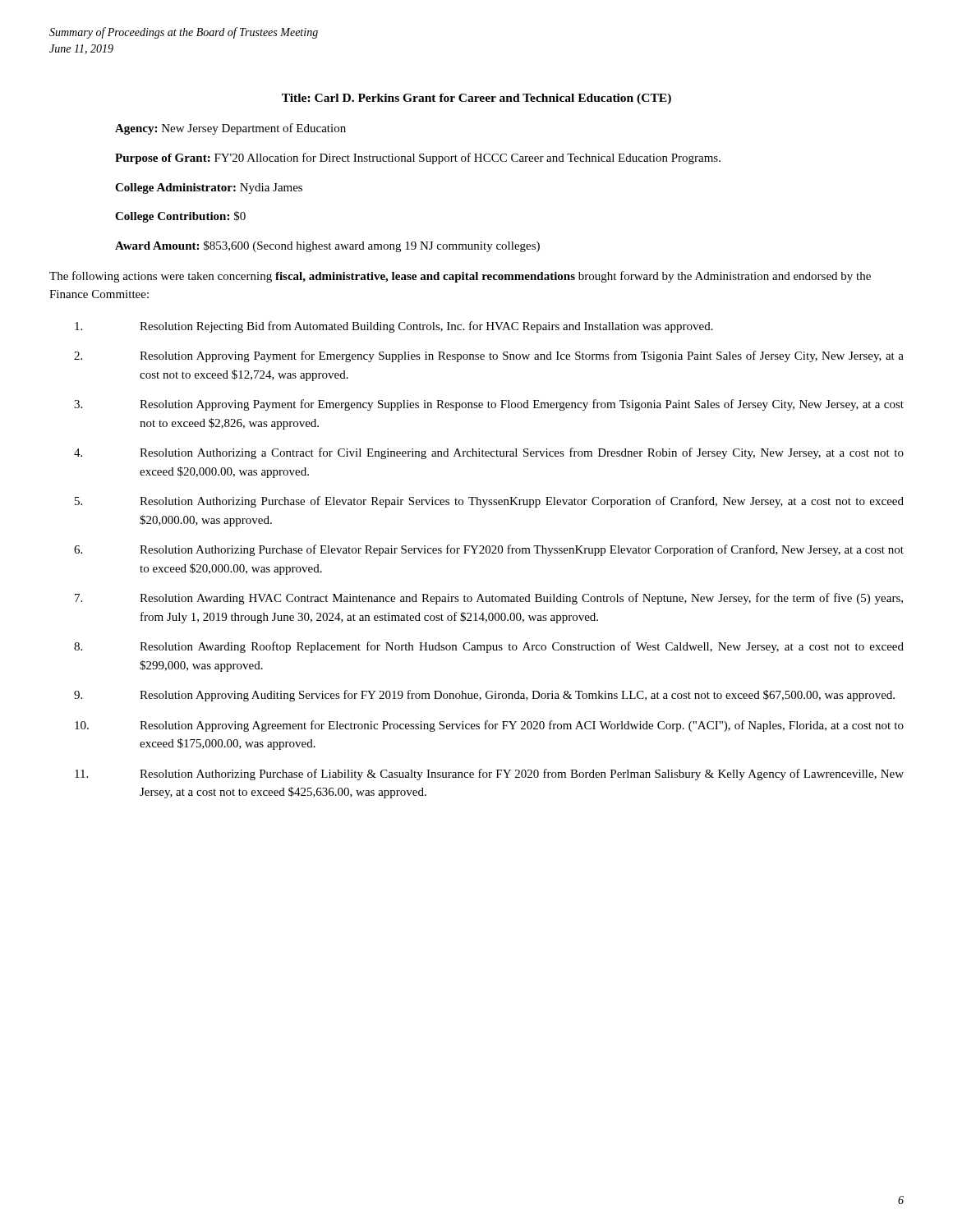Viewport: 953px width, 1232px height.
Task: Click on the text starting "Title: Carl D. Perkins Grant for Career and"
Action: (476, 97)
